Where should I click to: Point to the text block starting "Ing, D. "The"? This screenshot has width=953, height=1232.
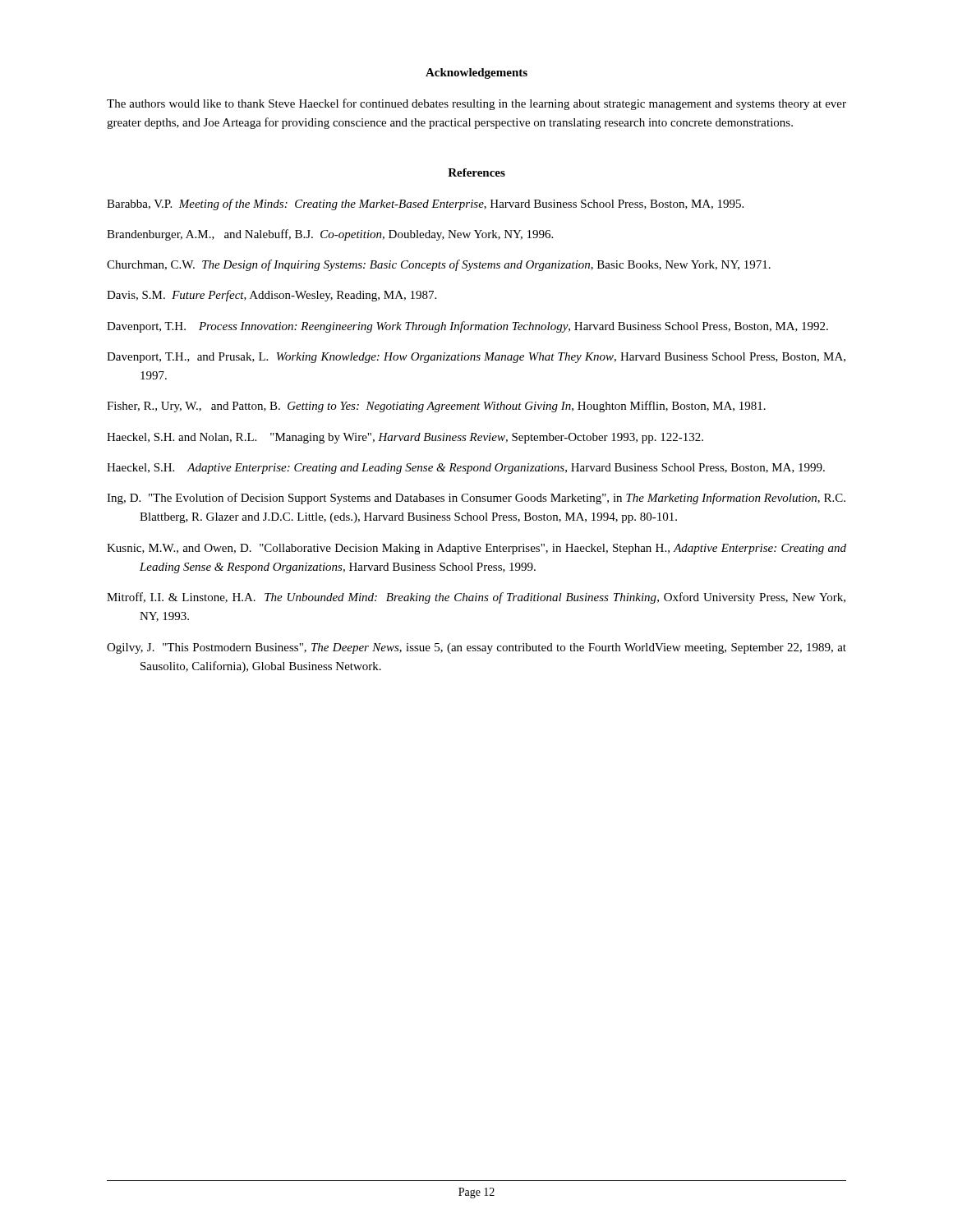coord(476,507)
